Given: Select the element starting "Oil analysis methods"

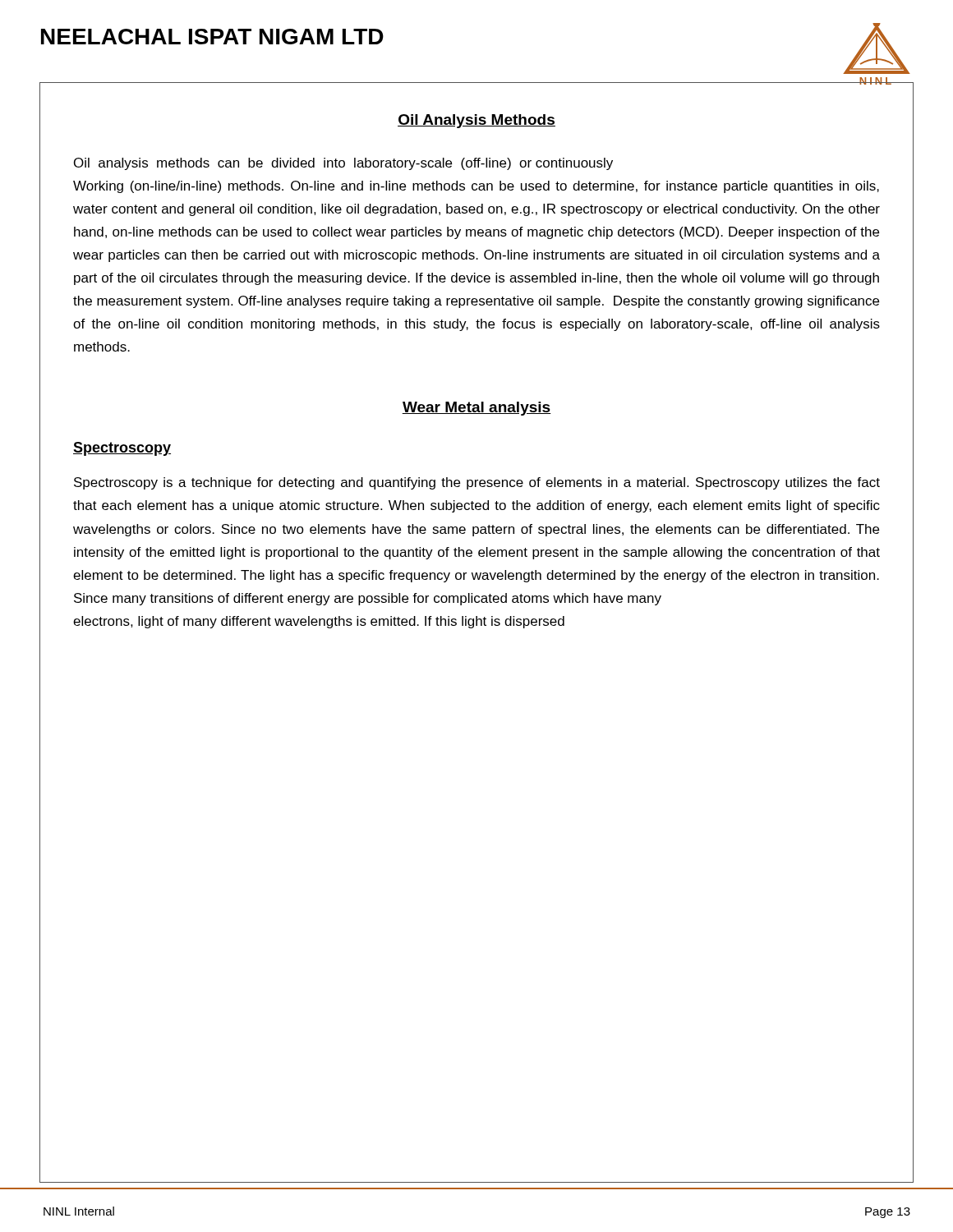Looking at the screenshot, I should [476, 255].
